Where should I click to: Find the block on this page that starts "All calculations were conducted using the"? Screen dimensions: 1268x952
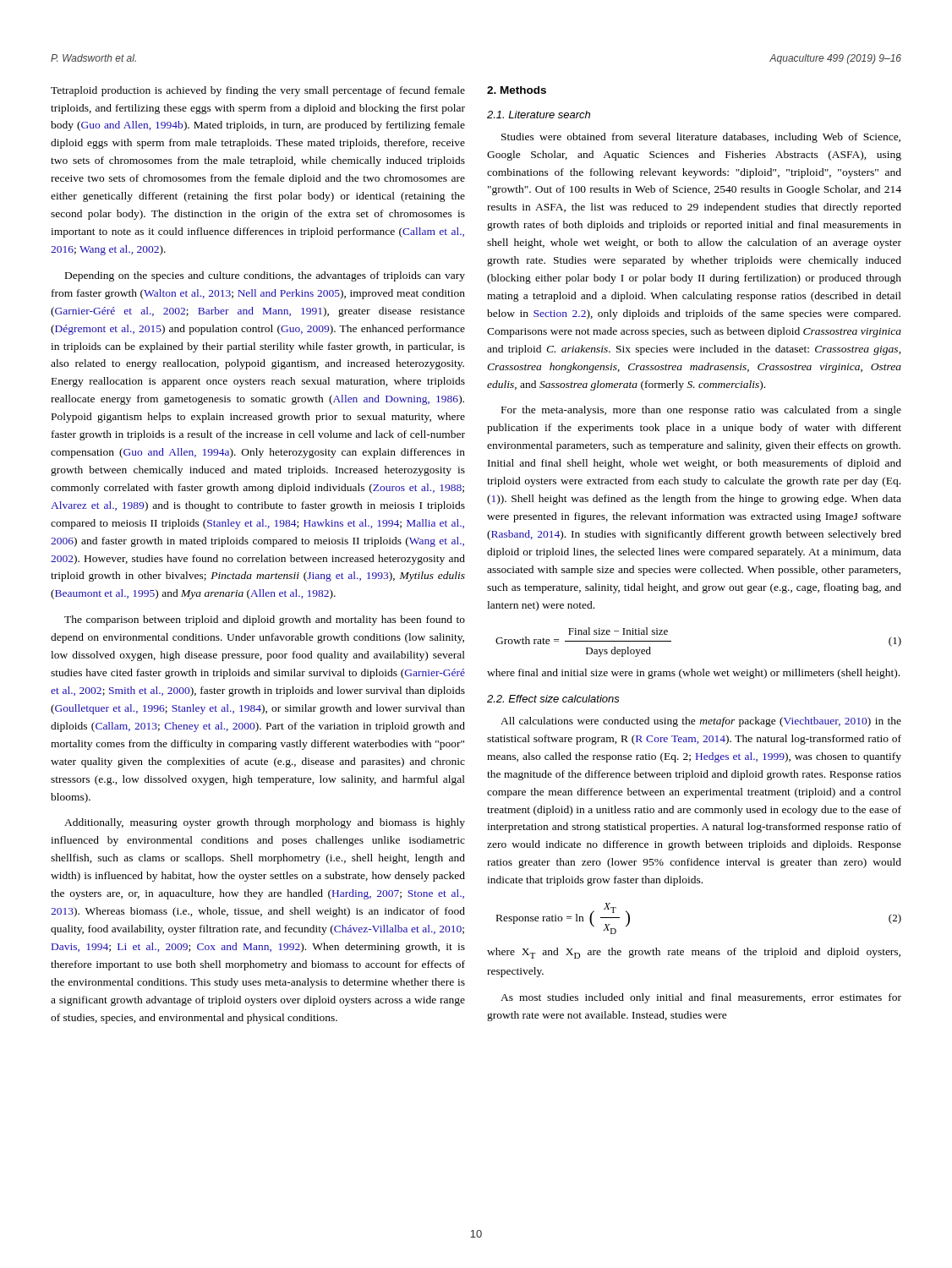(694, 801)
